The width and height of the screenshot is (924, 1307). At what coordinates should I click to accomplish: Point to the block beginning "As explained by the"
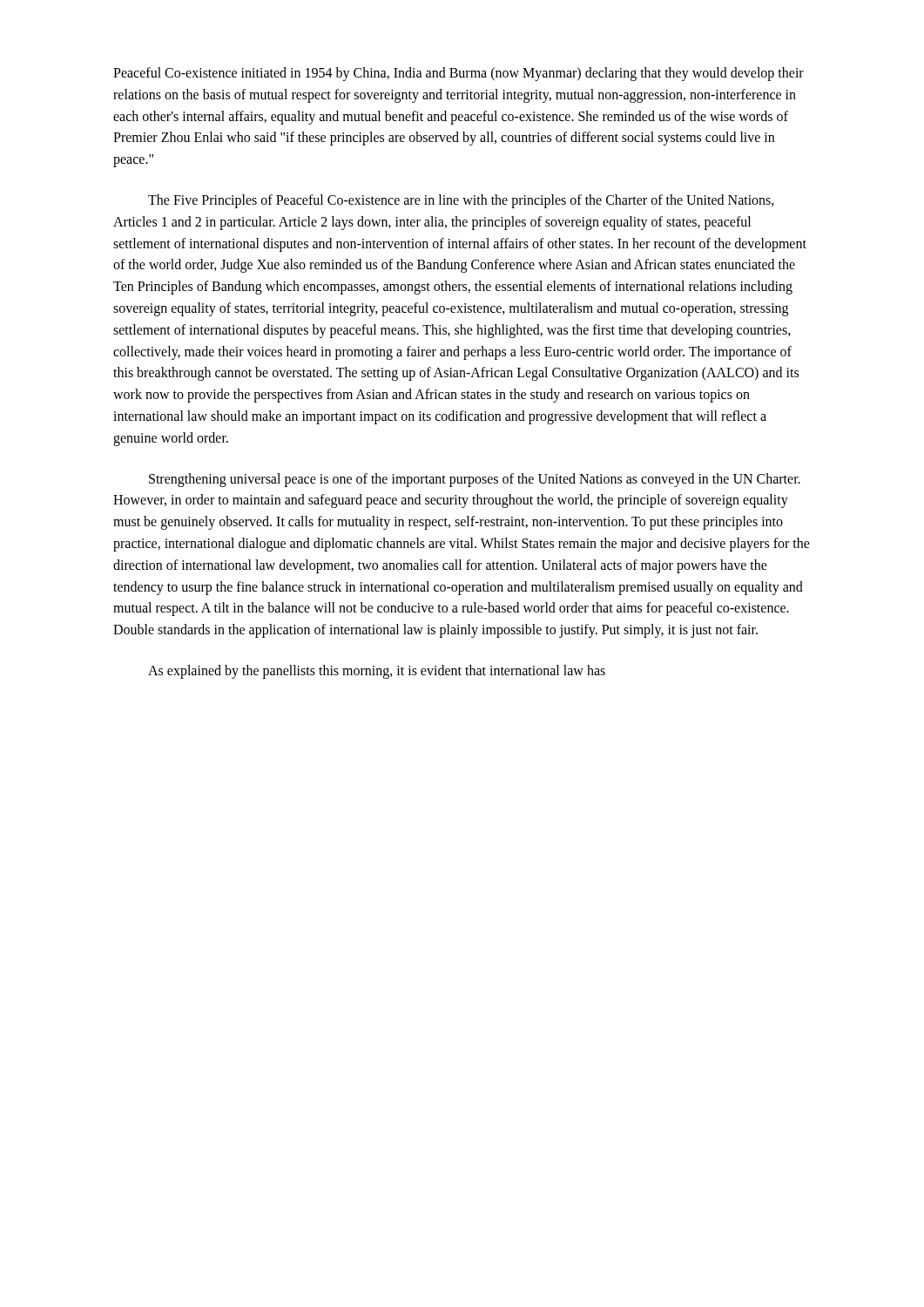377,670
